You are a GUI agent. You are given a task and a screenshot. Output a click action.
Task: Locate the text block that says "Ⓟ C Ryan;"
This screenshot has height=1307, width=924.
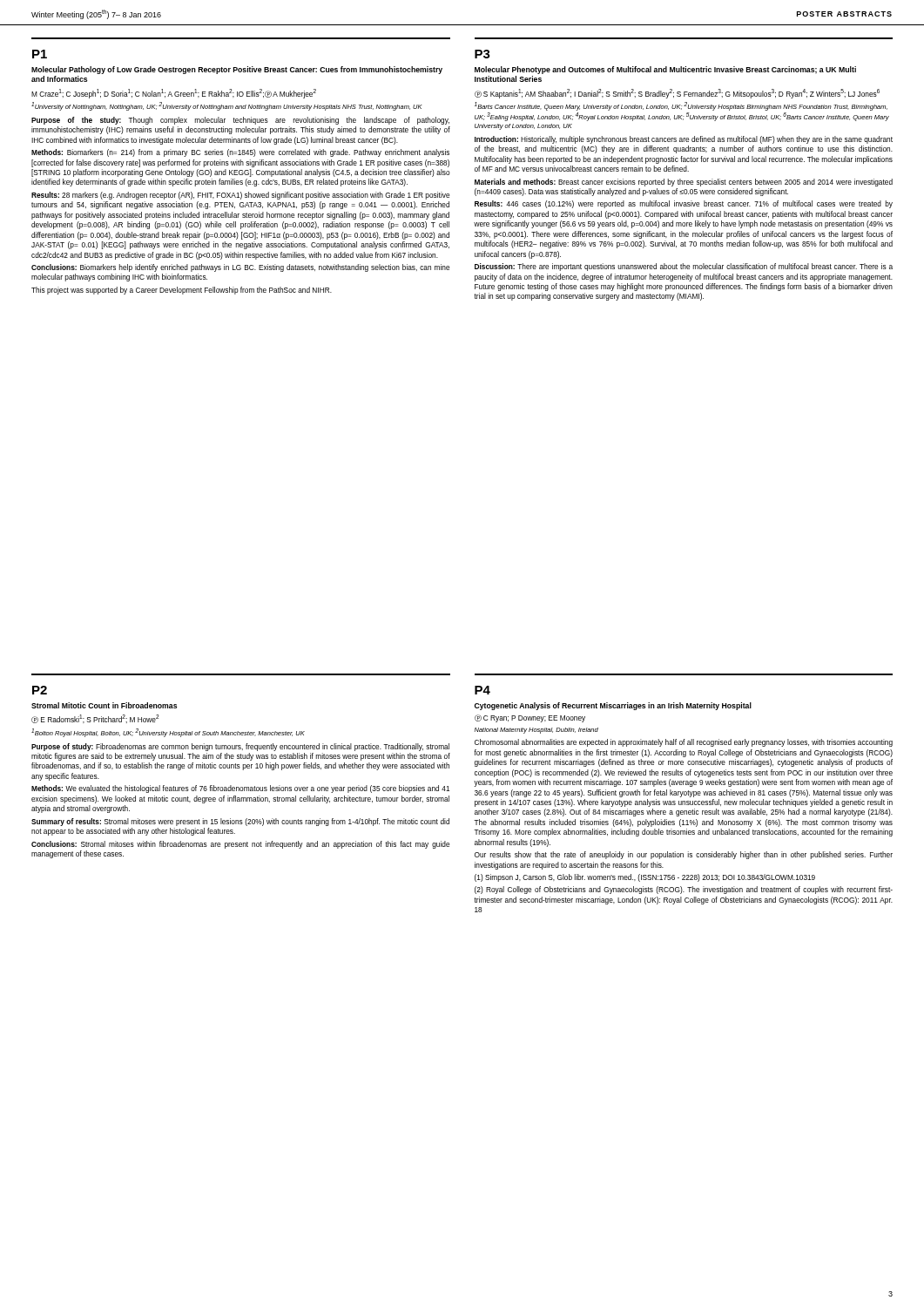point(530,718)
